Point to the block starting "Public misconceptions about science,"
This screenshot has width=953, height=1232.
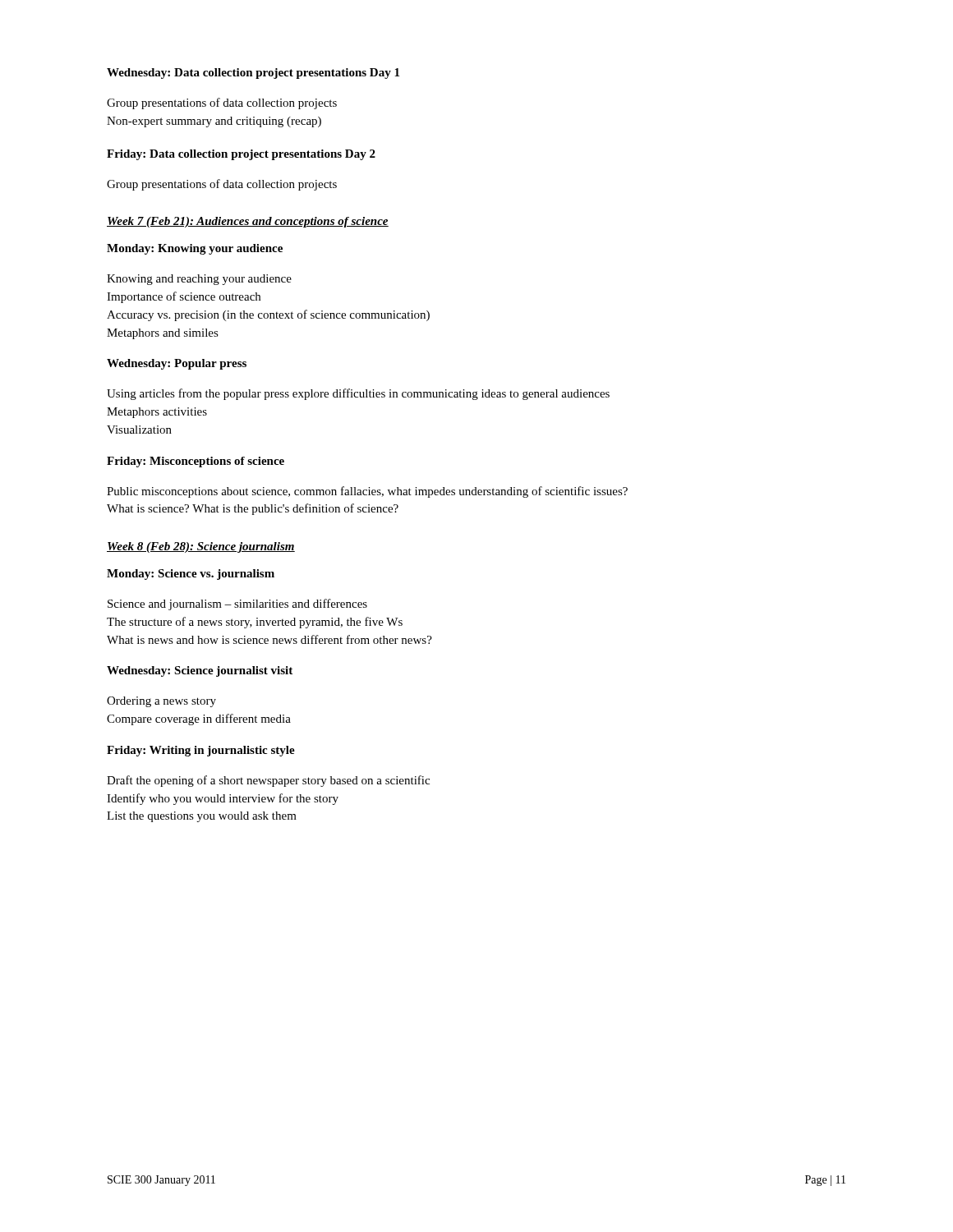pos(476,500)
